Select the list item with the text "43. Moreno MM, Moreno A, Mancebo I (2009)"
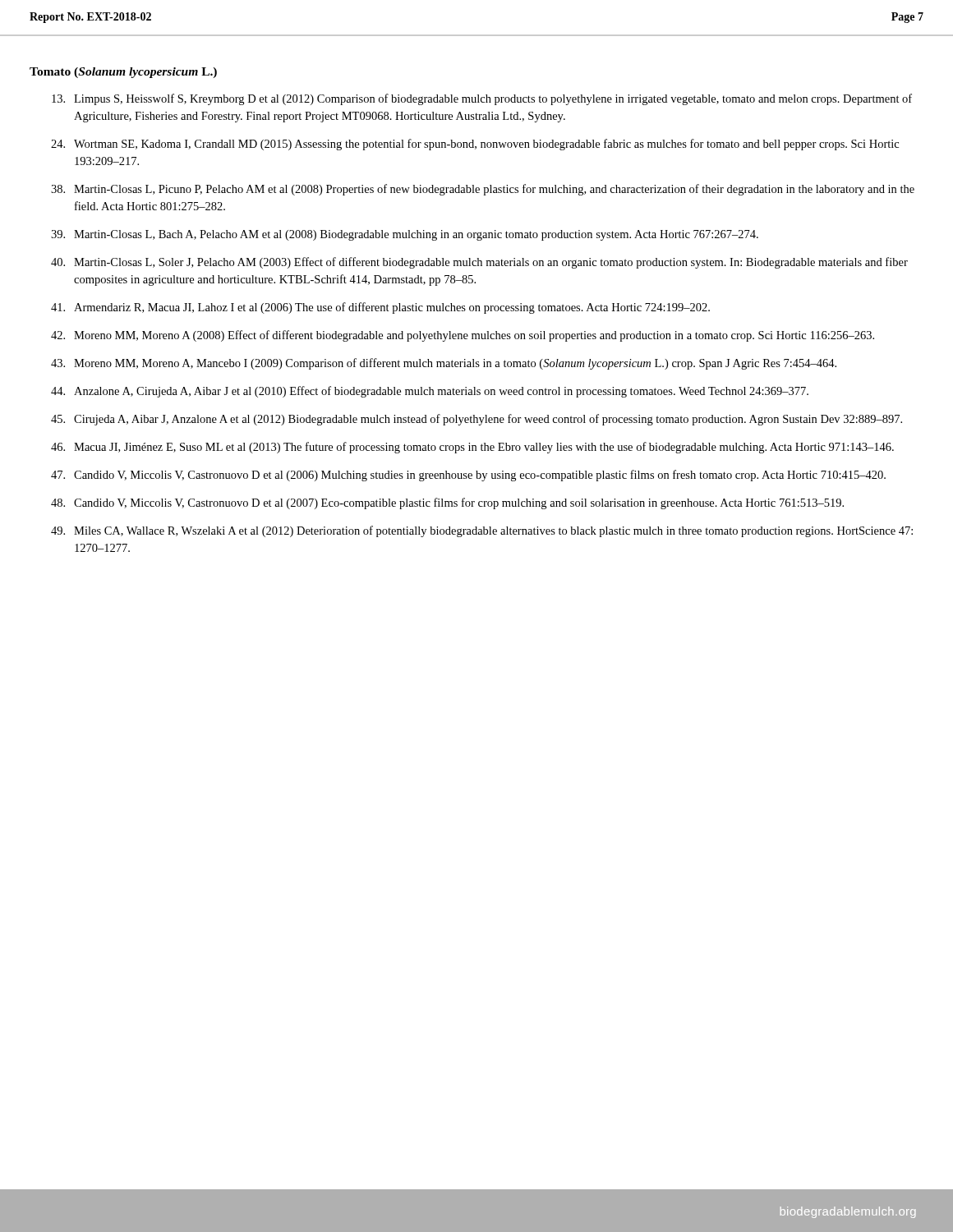The height and width of the screenshot is (1232, 953). (476, 364)
